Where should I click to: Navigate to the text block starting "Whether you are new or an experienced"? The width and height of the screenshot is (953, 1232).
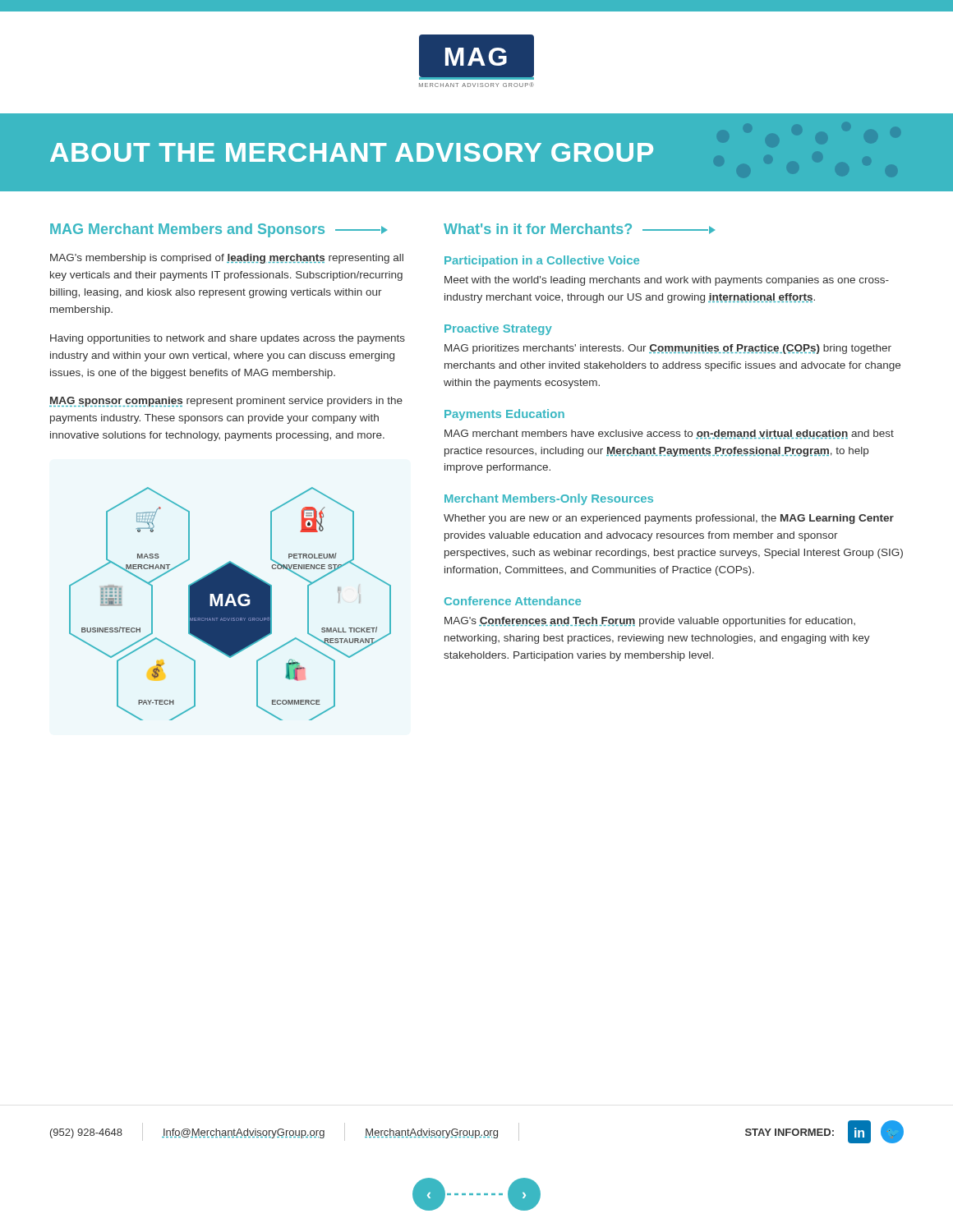pos(674,544)
